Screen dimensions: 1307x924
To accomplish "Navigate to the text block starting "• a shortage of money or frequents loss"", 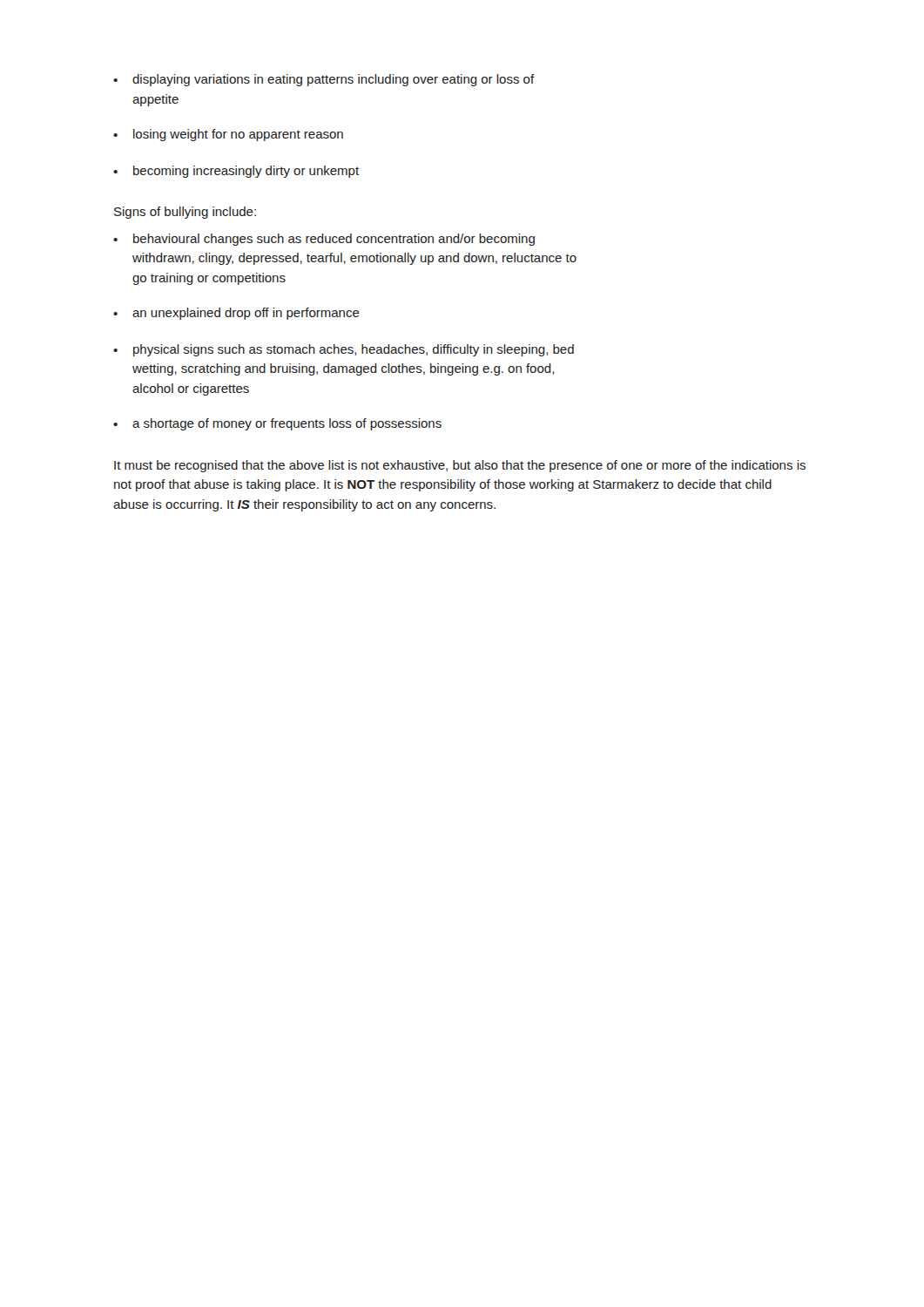I will 277,424.
